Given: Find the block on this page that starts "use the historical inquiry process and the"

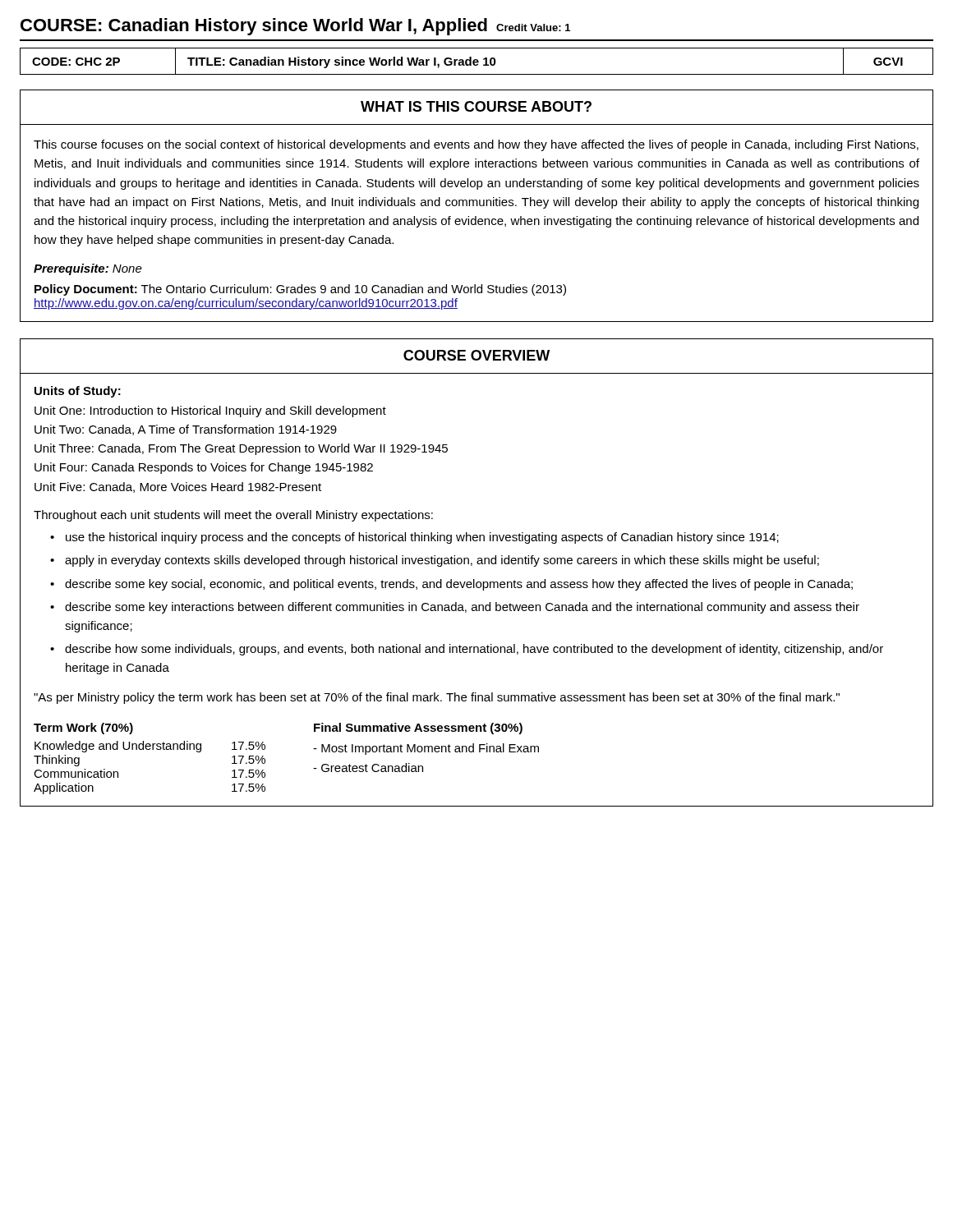Looking at the screenshot, I should point(422,537).
